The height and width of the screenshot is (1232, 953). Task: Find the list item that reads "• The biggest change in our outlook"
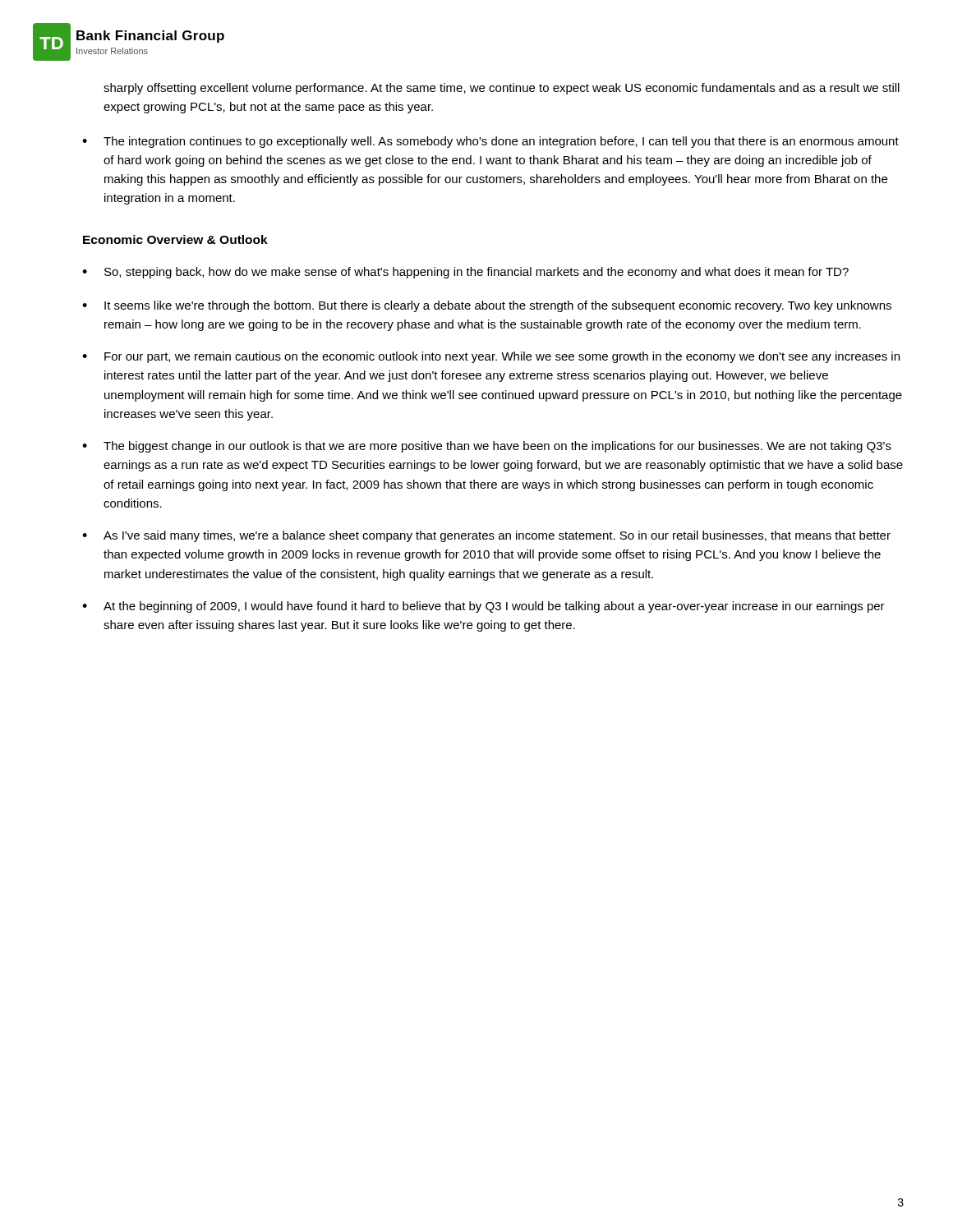pyautogui.click(x=493, y=474)
